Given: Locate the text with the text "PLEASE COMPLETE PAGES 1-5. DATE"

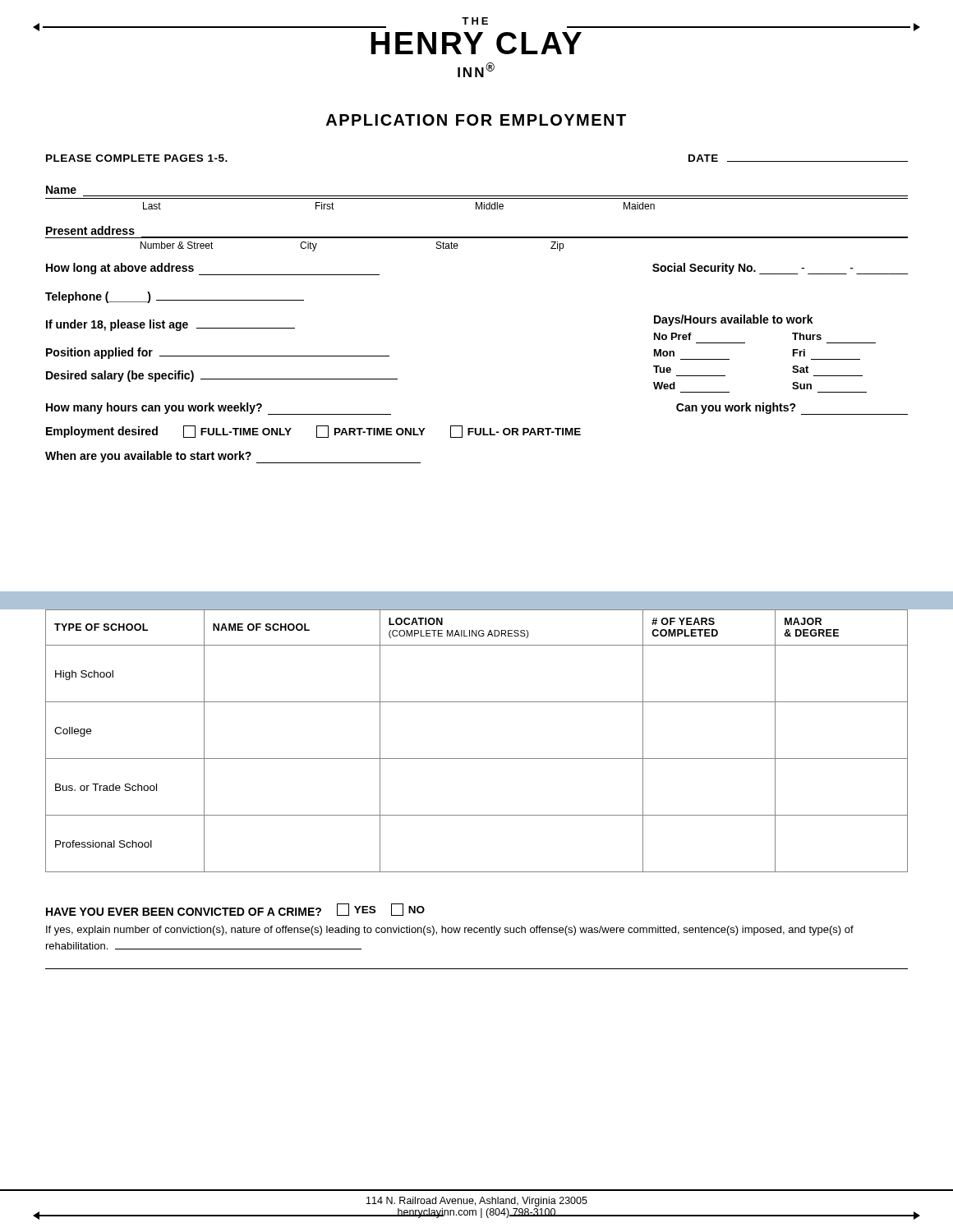Looking at the screenshot, I should (x=133, y=158).
